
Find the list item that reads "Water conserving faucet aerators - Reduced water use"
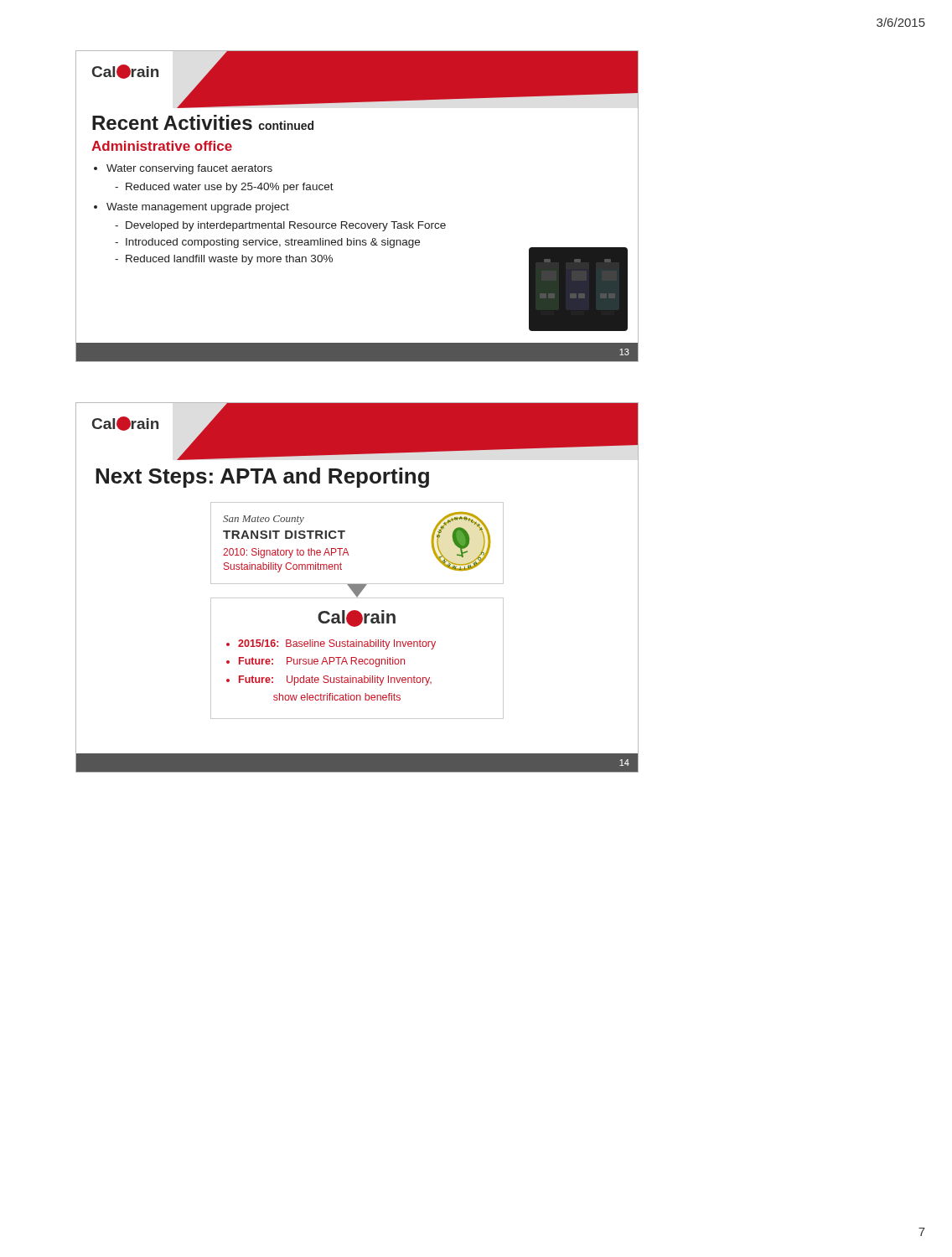tap(313, 179)
